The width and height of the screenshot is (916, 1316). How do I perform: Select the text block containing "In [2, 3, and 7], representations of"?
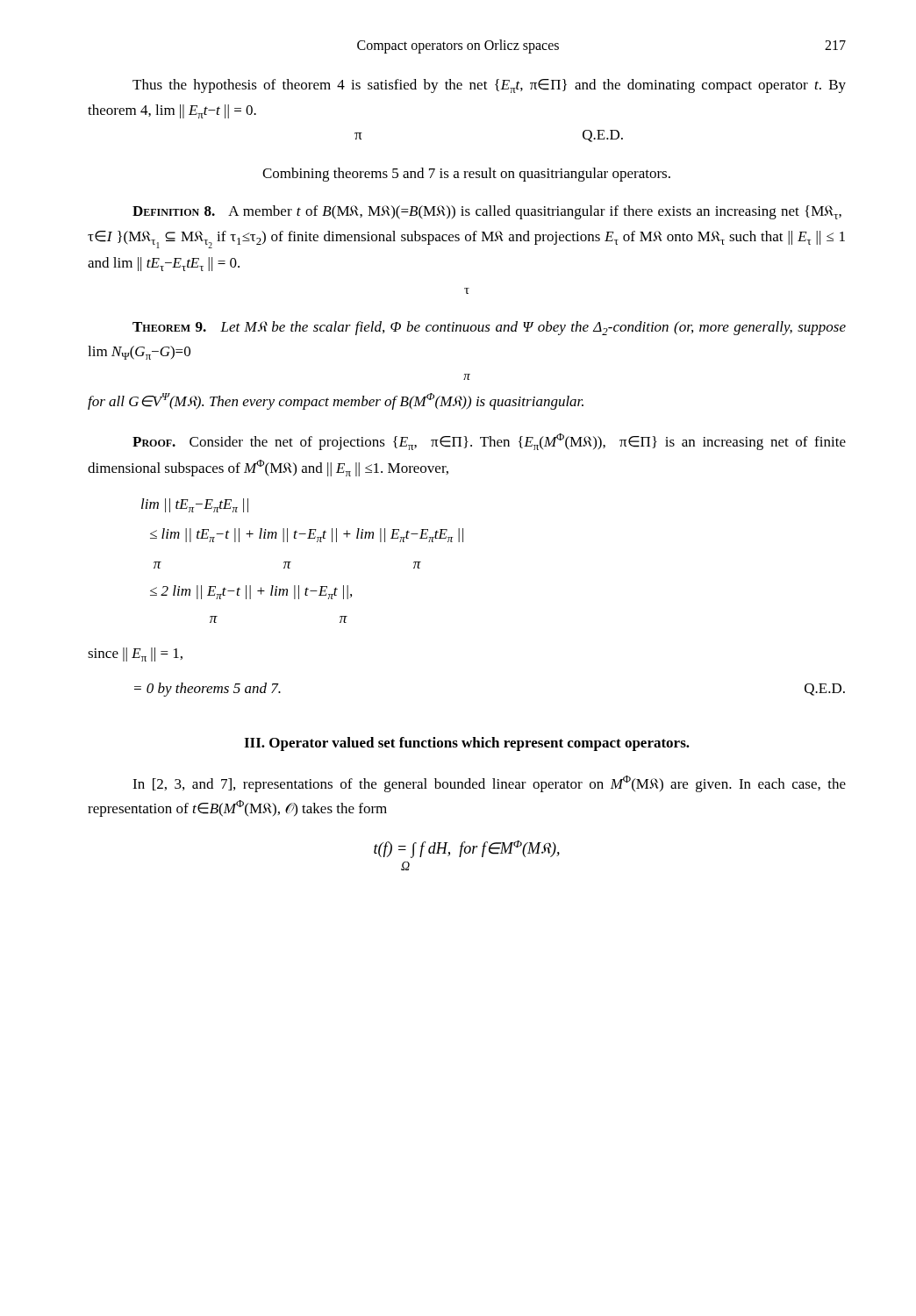[467, 795]
